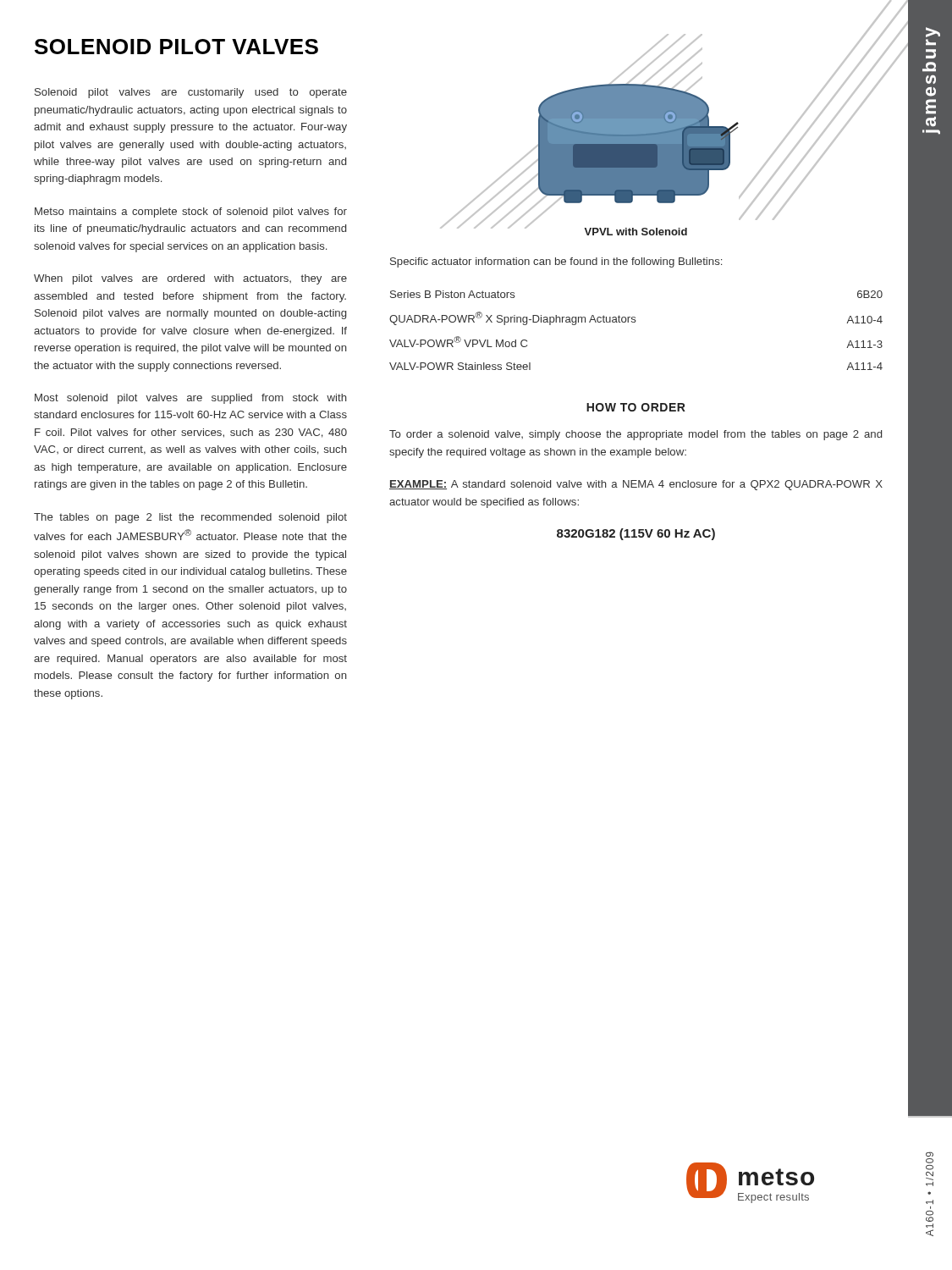Find the list item containing "QUADRA-POWR® X Spring-Diaphragm Actuators A110-4"

tap(636, 318)
